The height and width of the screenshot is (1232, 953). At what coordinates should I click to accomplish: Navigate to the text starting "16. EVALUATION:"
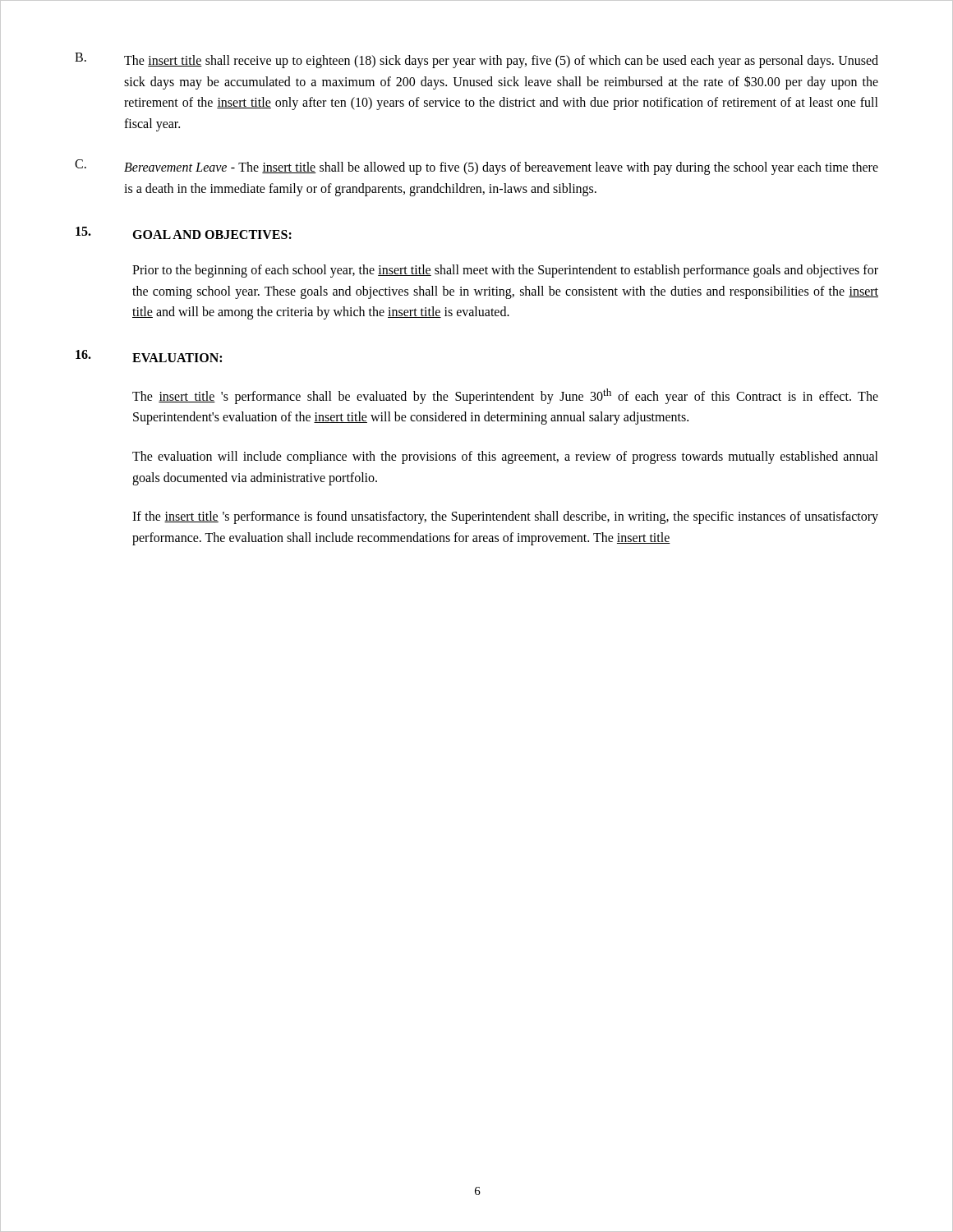tap(149, 356)
